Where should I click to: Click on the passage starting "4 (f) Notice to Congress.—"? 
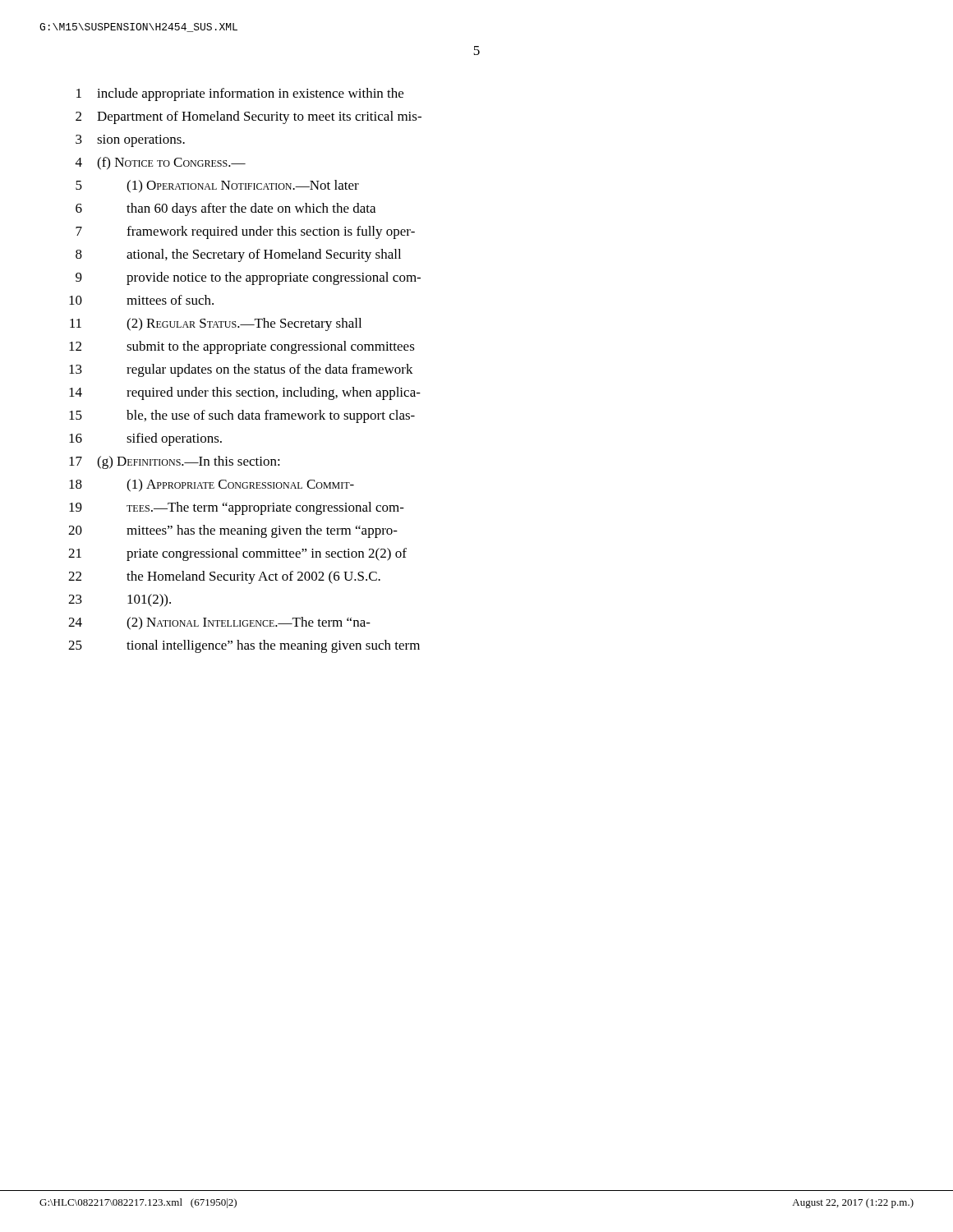[x=161, y=163]
